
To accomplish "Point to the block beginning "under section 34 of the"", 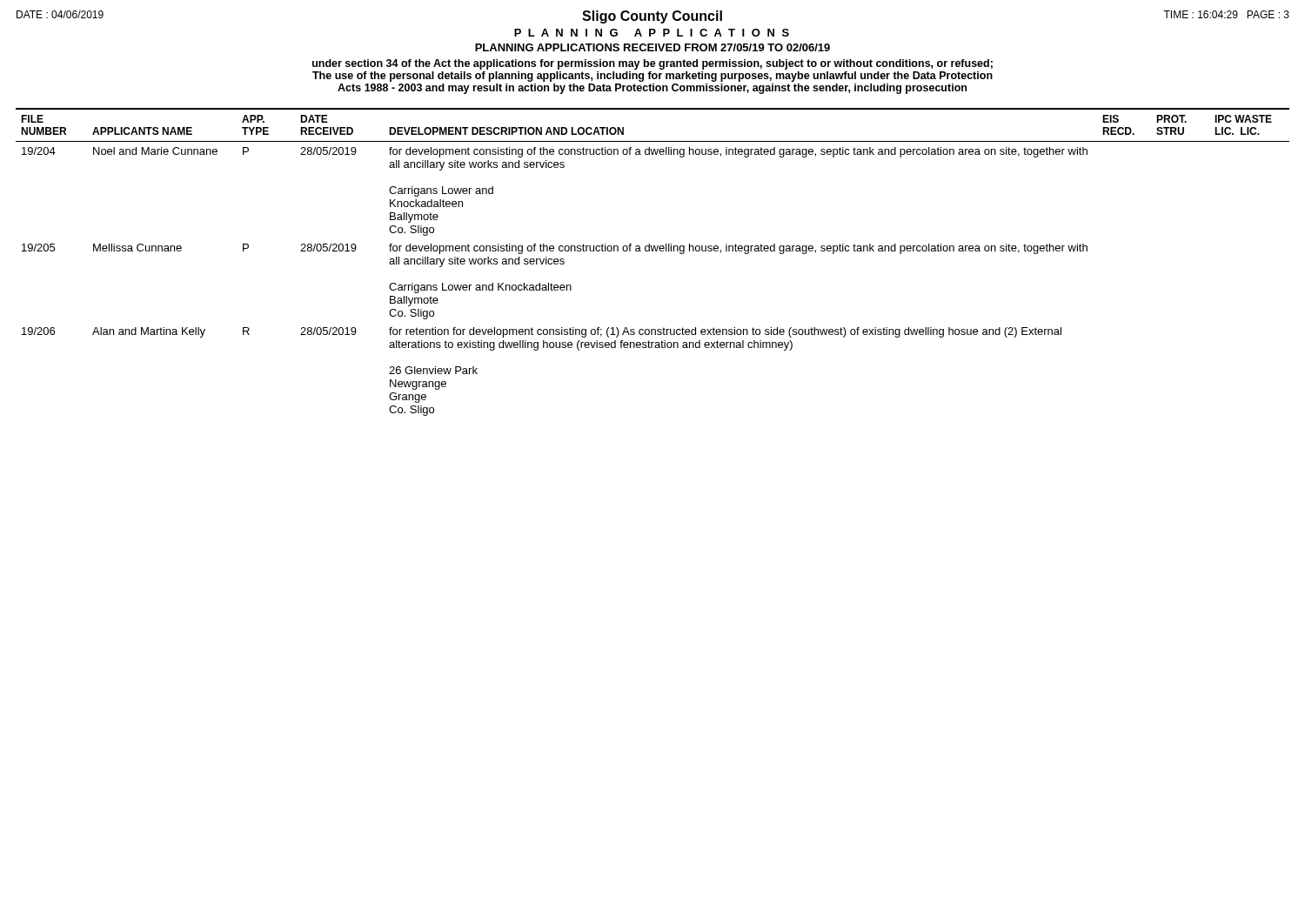I will click(x=652, y=76).
